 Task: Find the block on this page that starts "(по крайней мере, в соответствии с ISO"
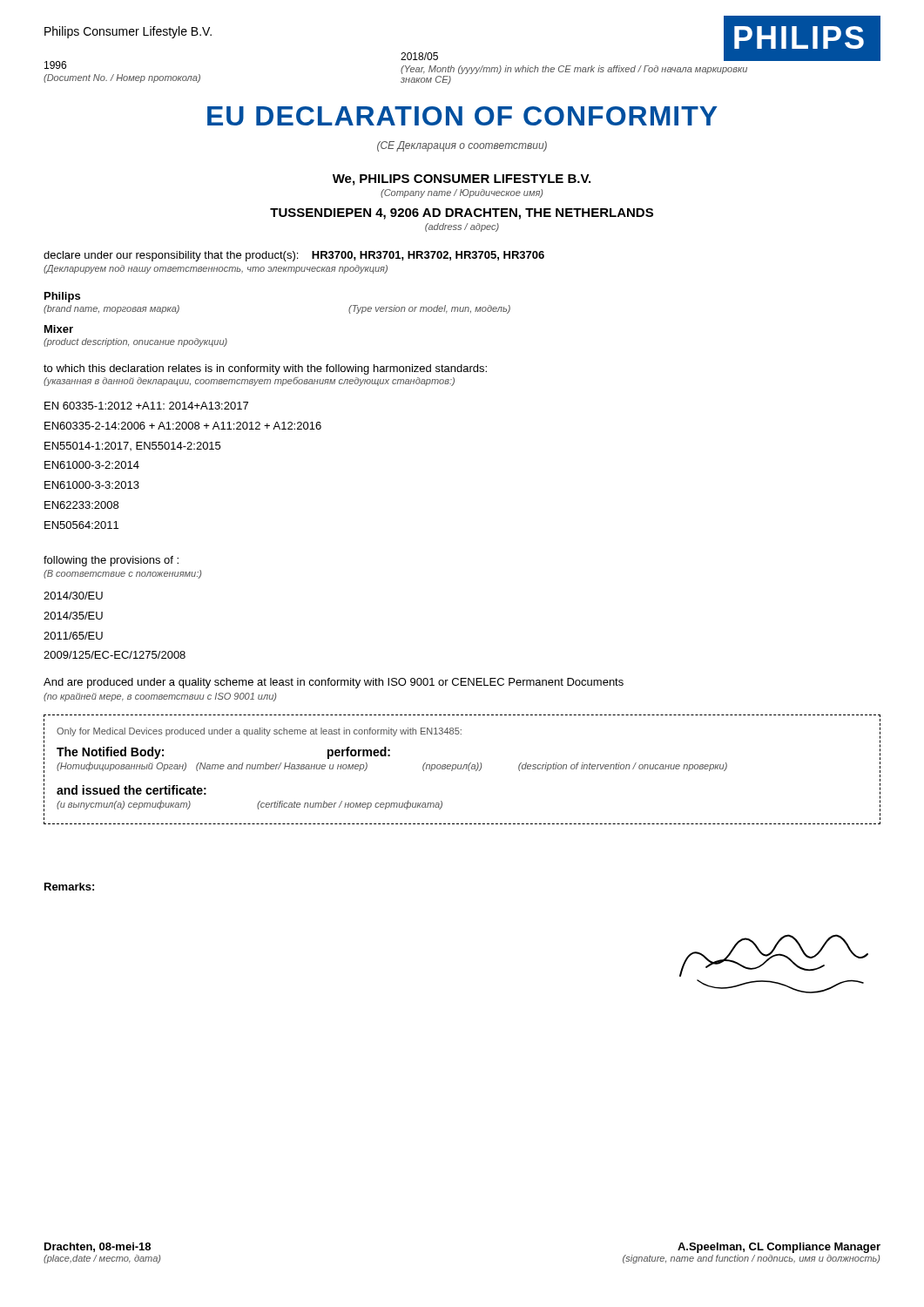coord(160,696)
